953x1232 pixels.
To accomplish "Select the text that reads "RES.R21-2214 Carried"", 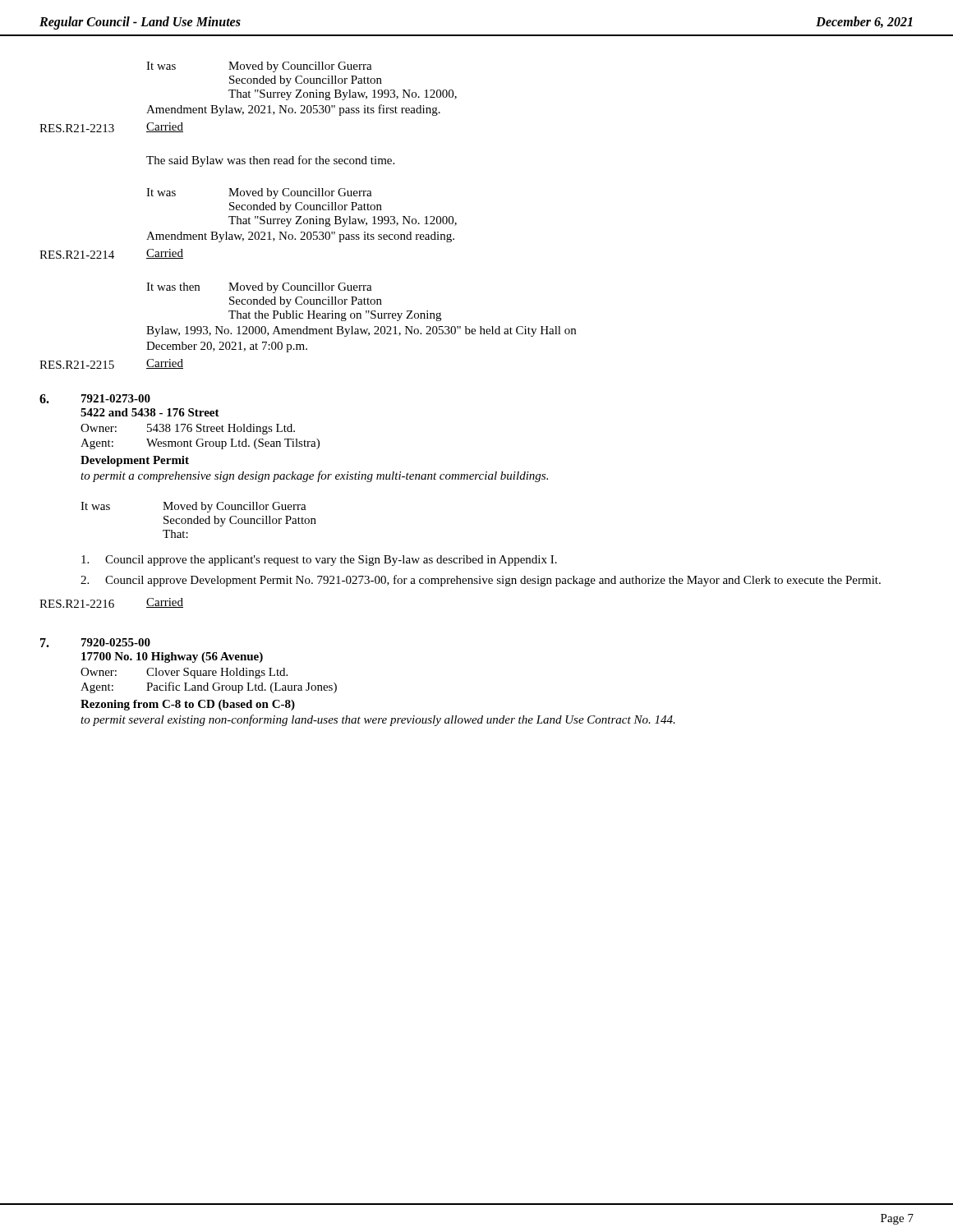I will coord(111,254).
